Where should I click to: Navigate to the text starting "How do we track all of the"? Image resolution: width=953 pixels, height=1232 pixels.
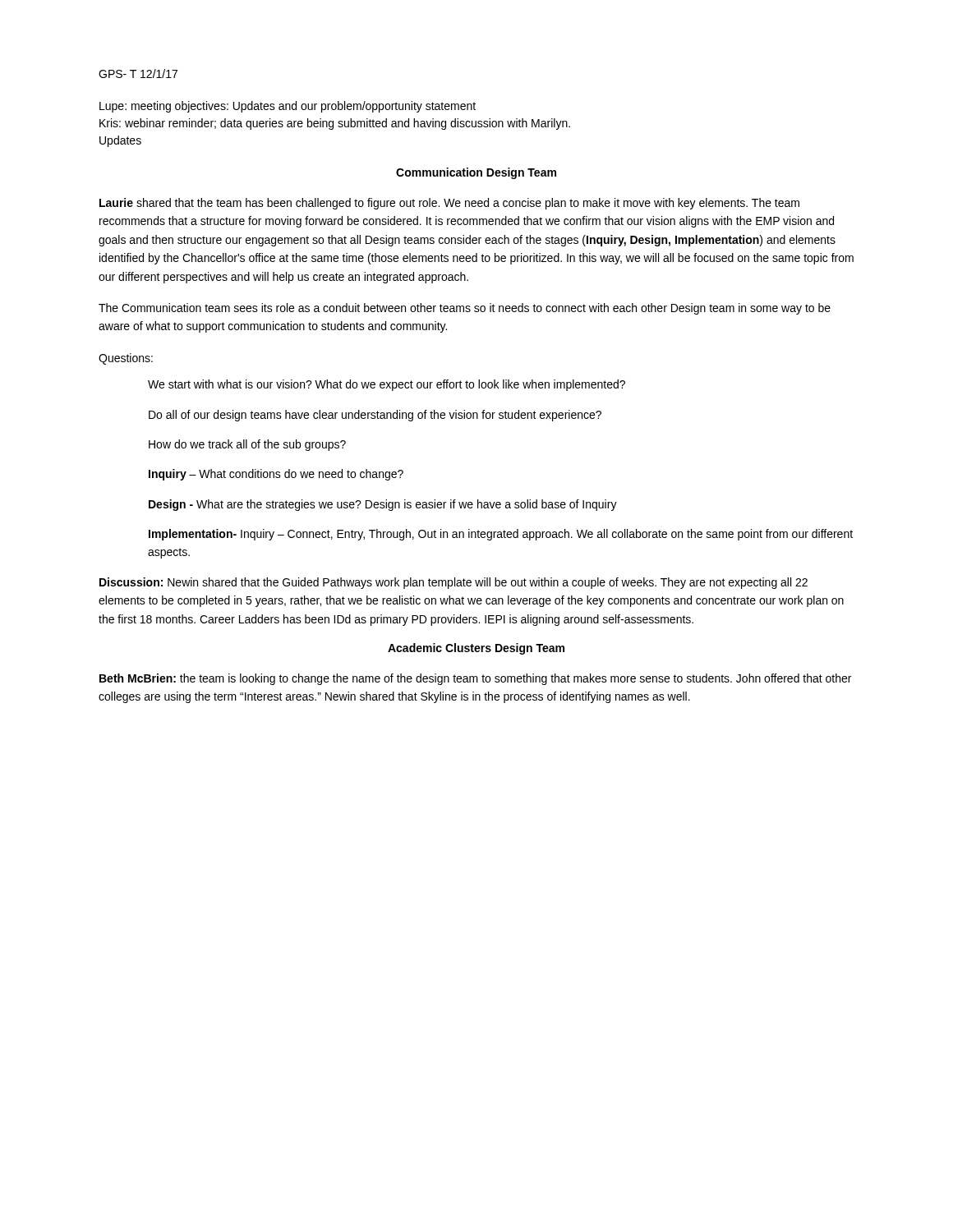click(x=247, y=444)
